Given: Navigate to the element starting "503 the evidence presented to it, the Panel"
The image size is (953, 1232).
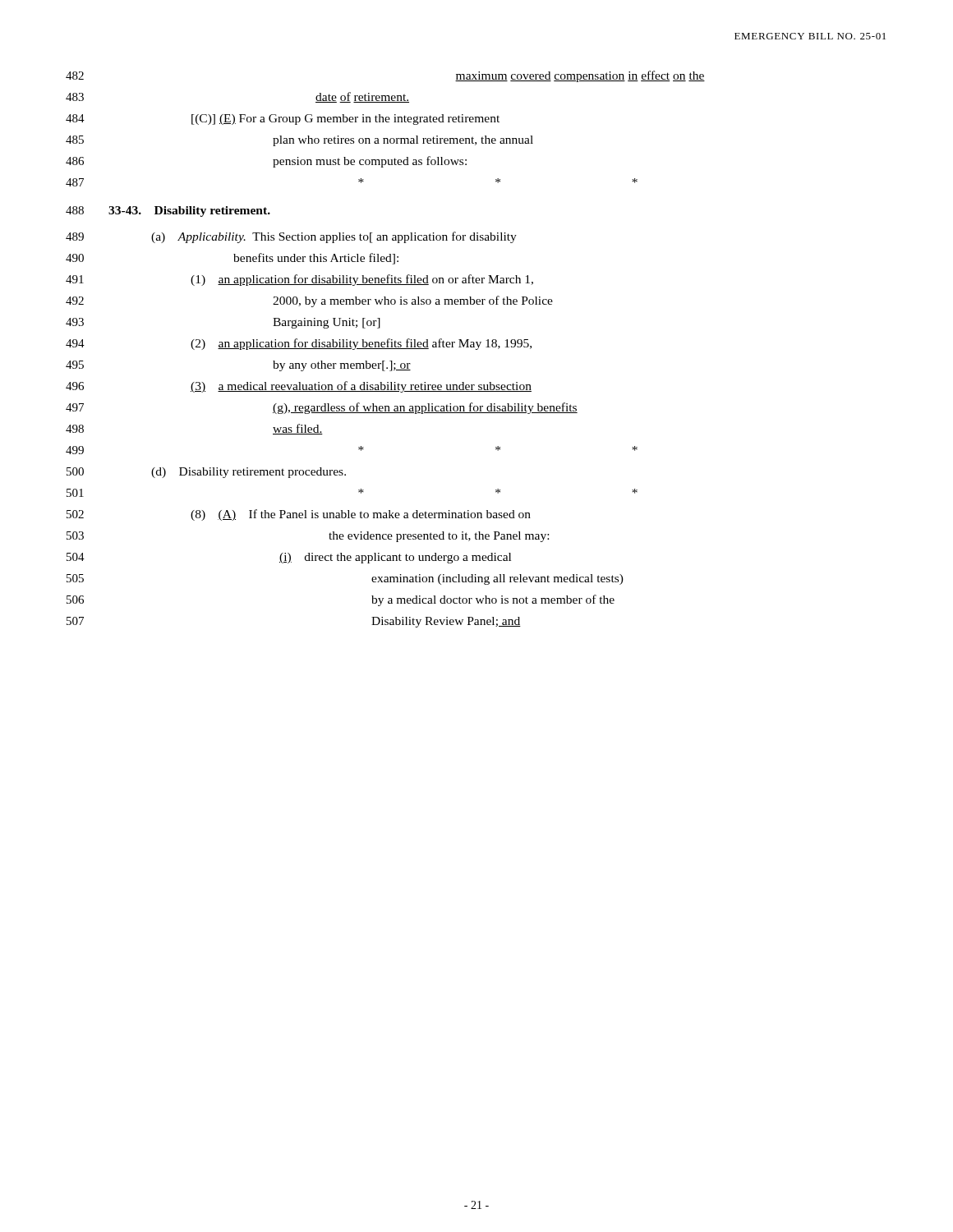Looking at the screenshot, I should point(476,536).
